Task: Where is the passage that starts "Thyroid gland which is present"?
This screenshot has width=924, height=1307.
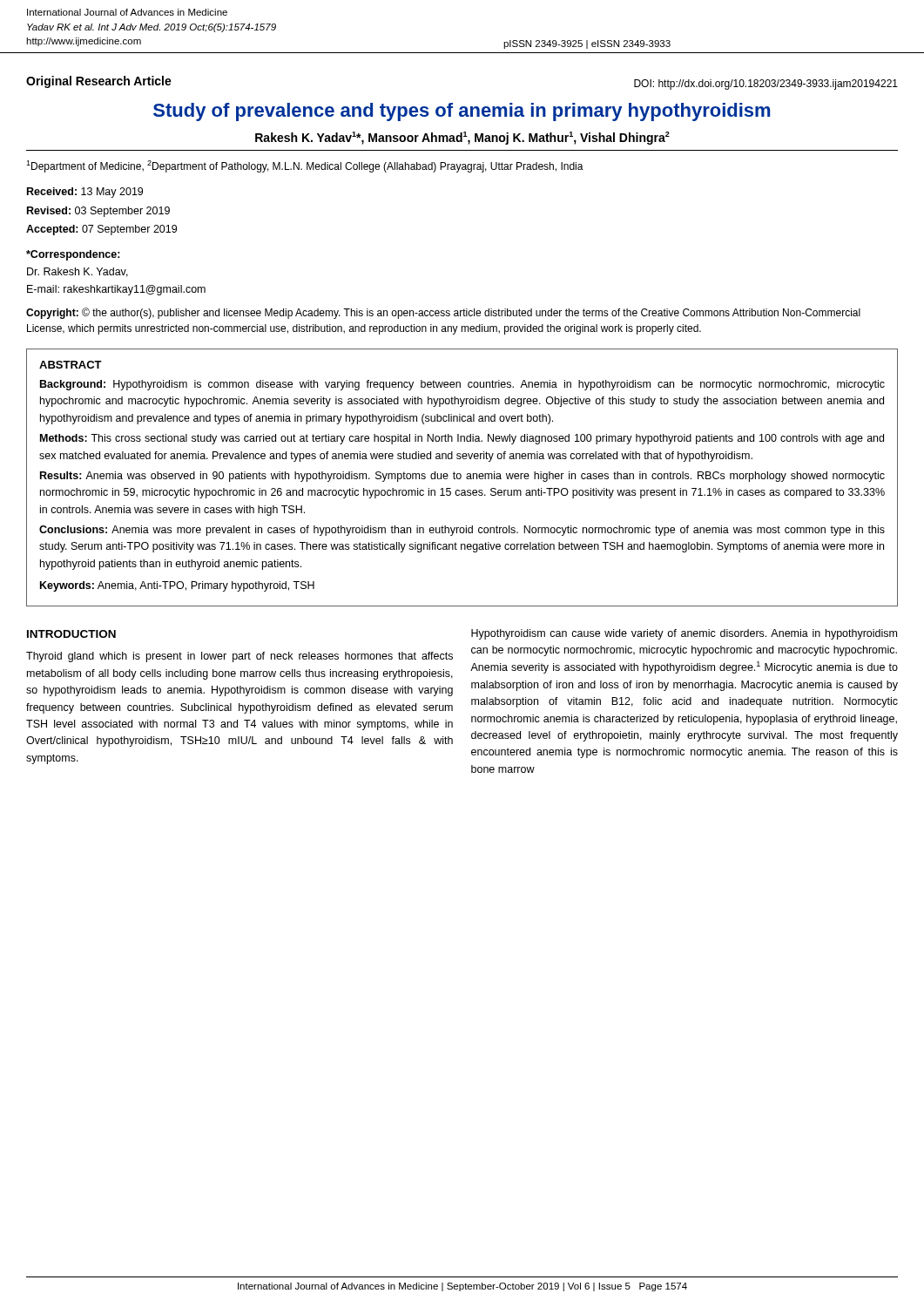Action: (x=240, y=708)
